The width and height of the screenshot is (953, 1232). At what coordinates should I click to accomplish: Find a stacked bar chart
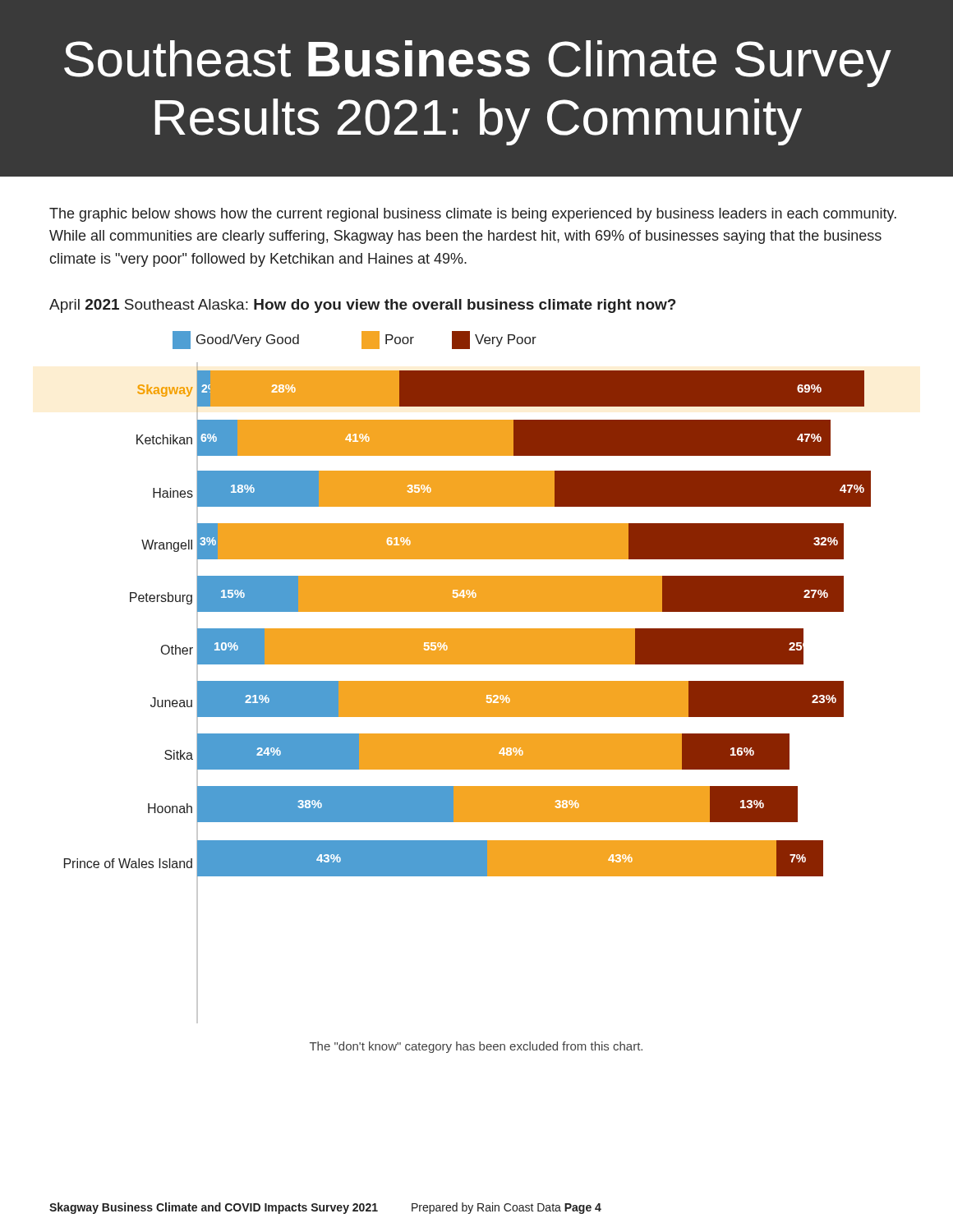pyautogui.click(x=476, y=678)
